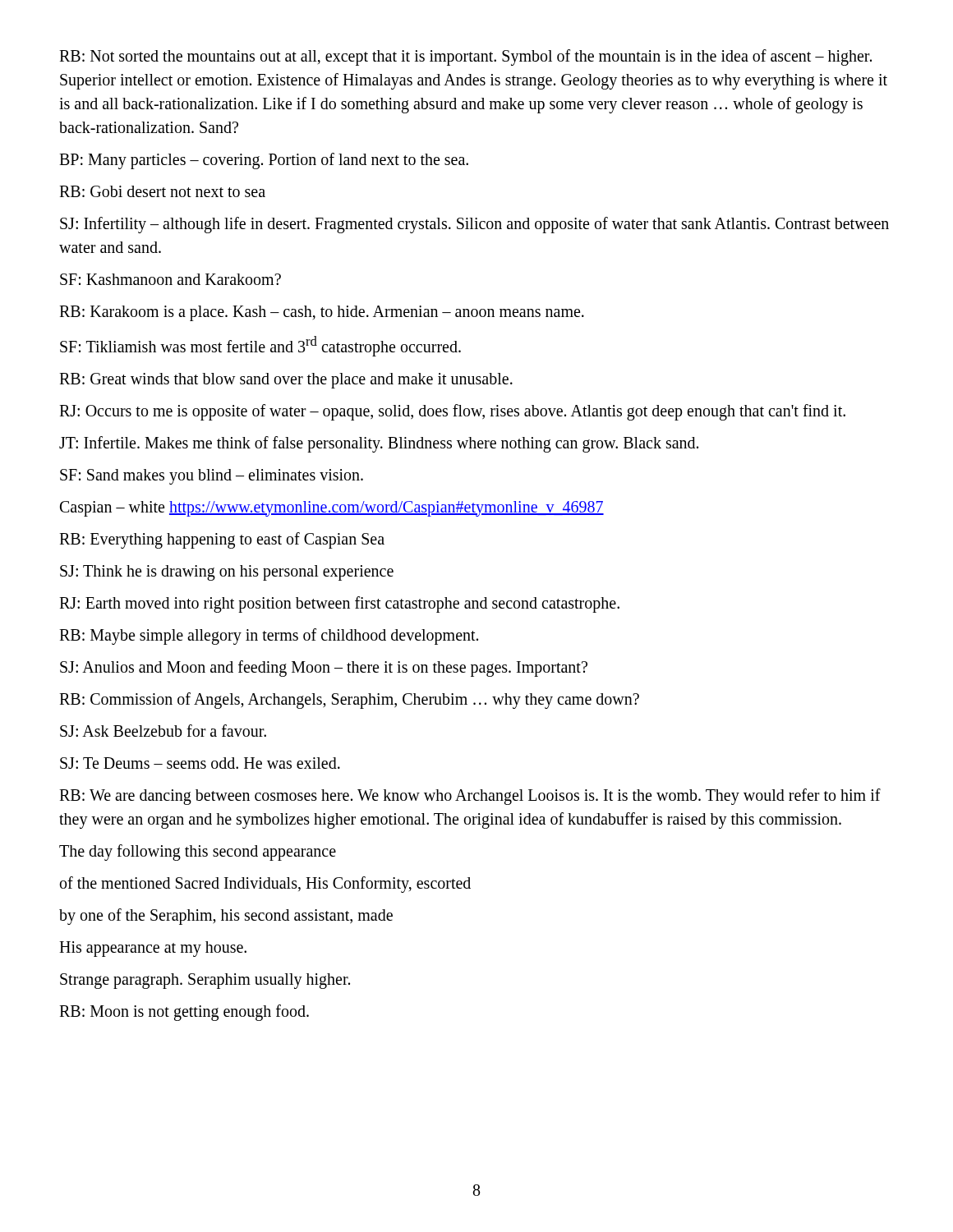Point to "His appearance at my house."
The width and height of the screenshot is (953, 1232).
[x=153, y=947]
